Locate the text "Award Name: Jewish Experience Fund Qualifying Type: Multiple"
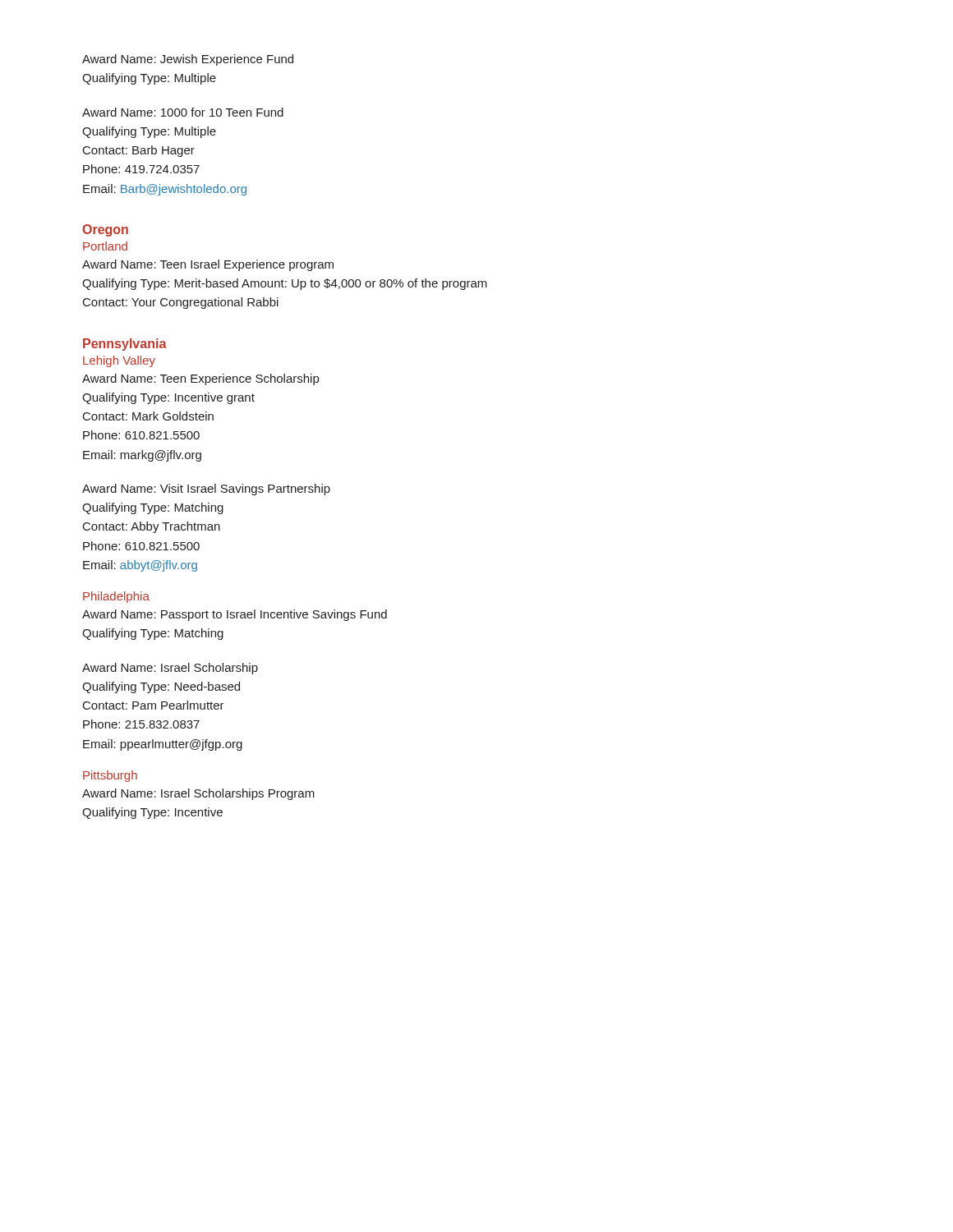Screen dimensions: 1232x953 click(x=188, y=68)
